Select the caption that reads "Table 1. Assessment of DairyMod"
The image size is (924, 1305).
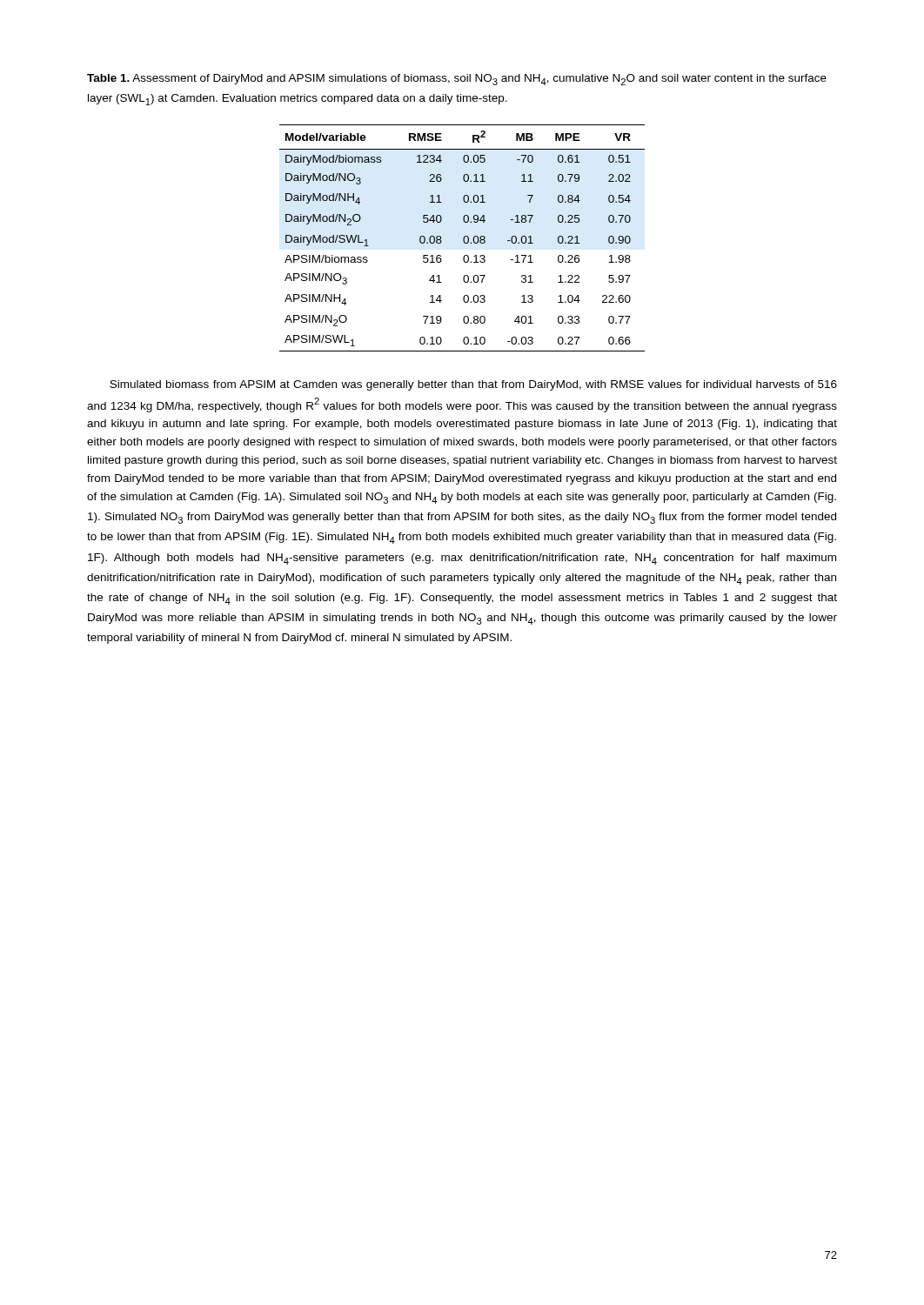coord(457,89)
